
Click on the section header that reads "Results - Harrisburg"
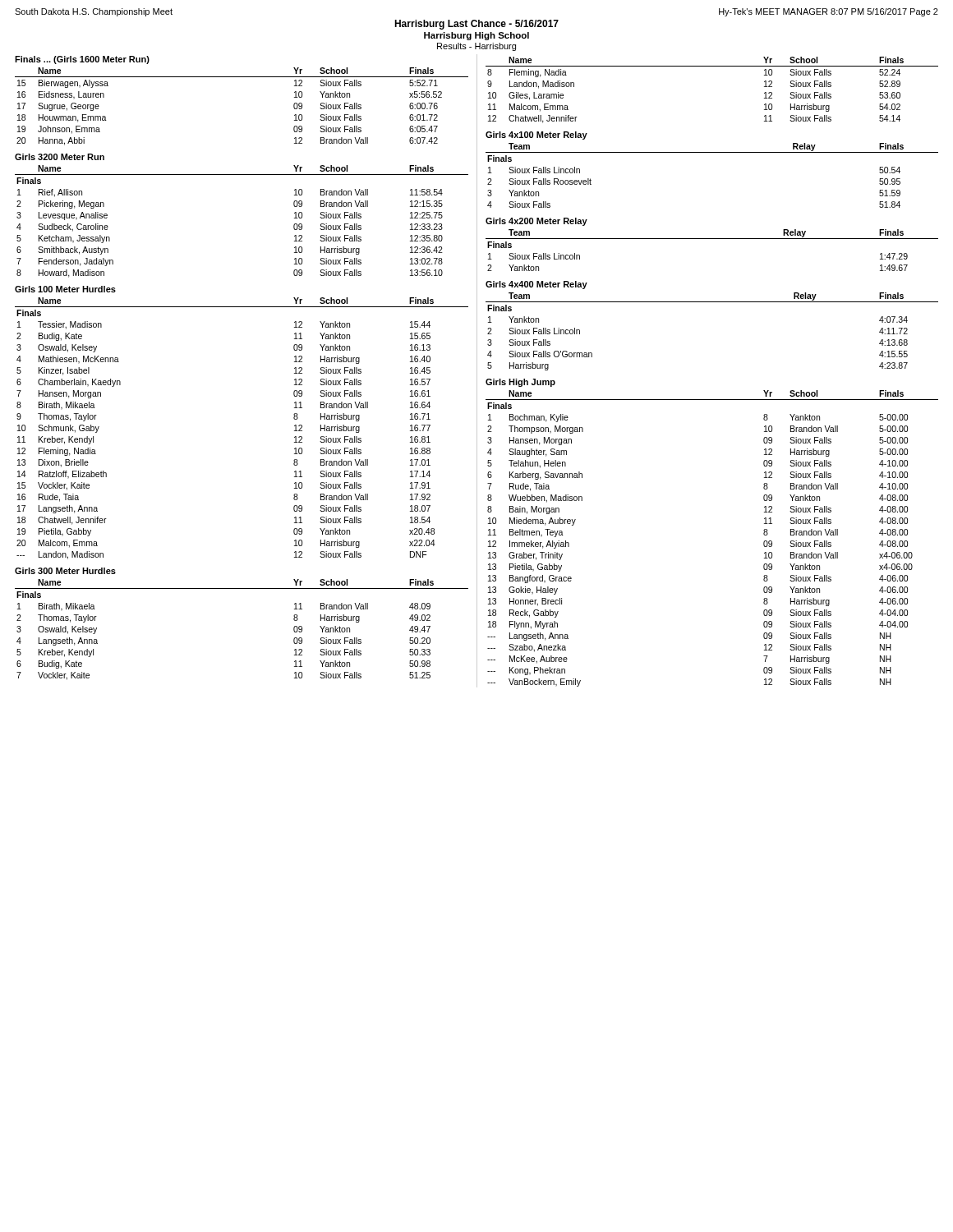coord(476,46)
